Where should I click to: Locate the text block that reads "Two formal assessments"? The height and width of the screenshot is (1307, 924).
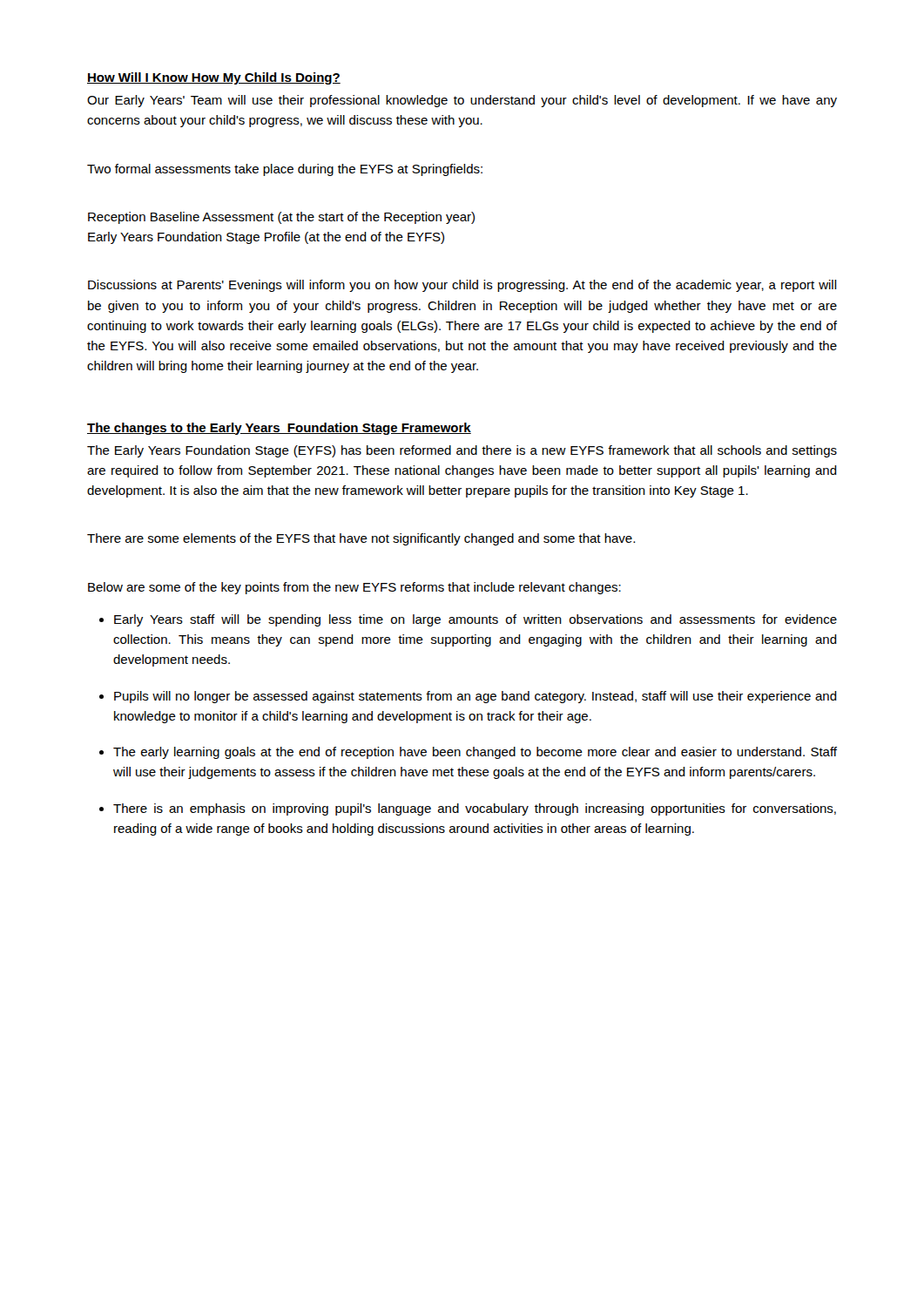coord(285,168)
